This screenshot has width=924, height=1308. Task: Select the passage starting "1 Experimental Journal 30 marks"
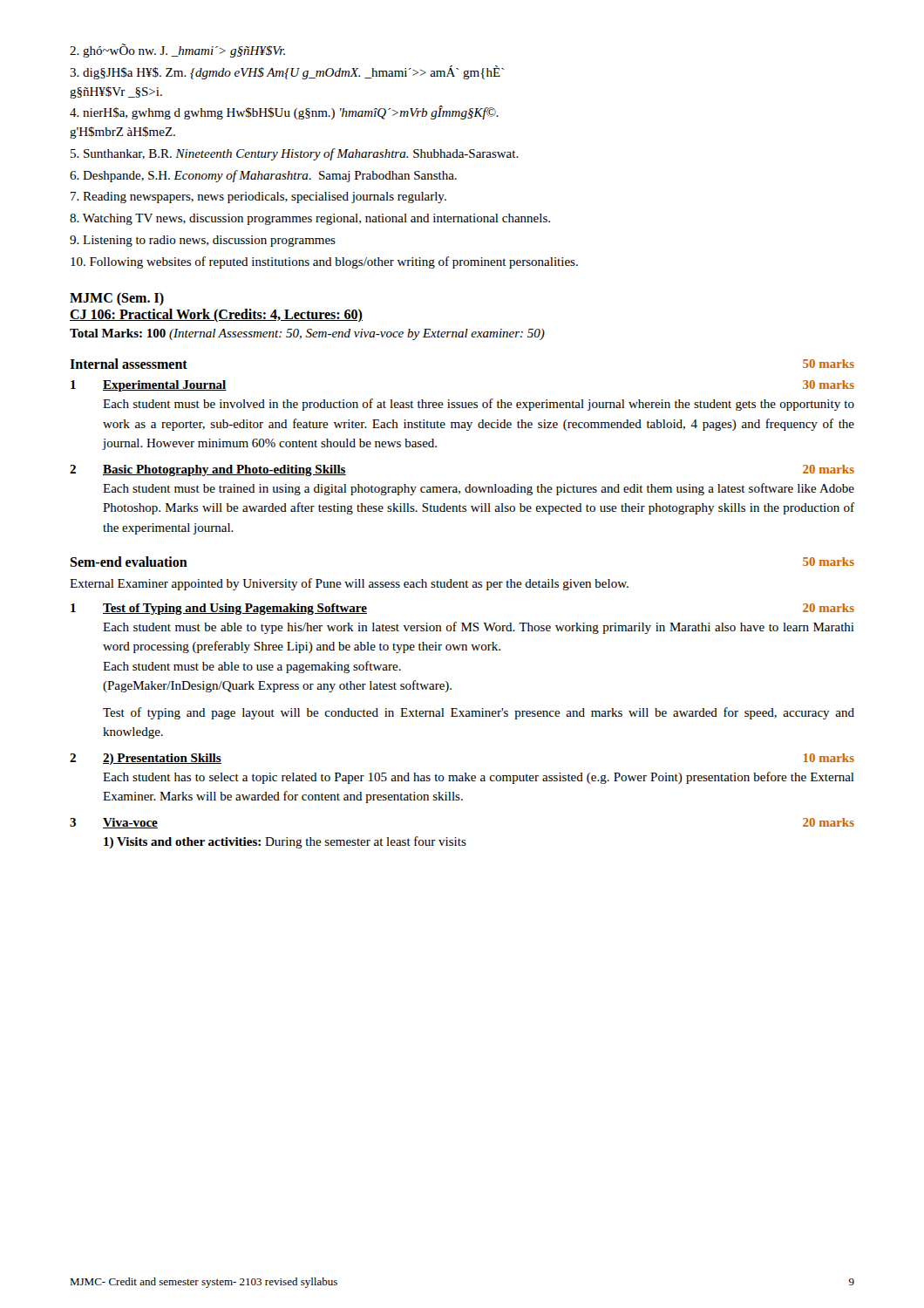[462, 415]
